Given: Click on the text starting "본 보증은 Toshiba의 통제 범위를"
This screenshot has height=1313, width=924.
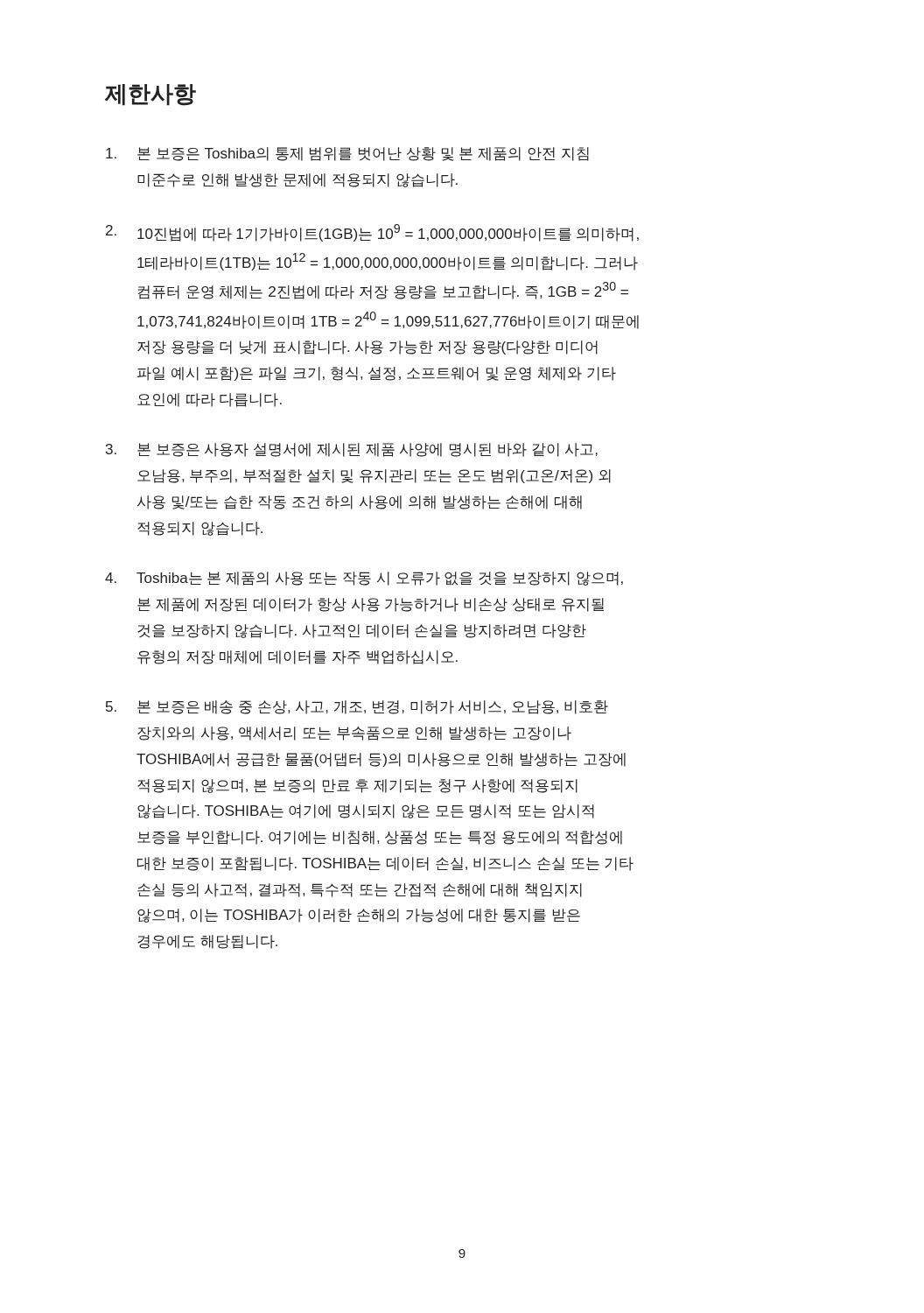Looking at the screenshot, I should 462,167.
